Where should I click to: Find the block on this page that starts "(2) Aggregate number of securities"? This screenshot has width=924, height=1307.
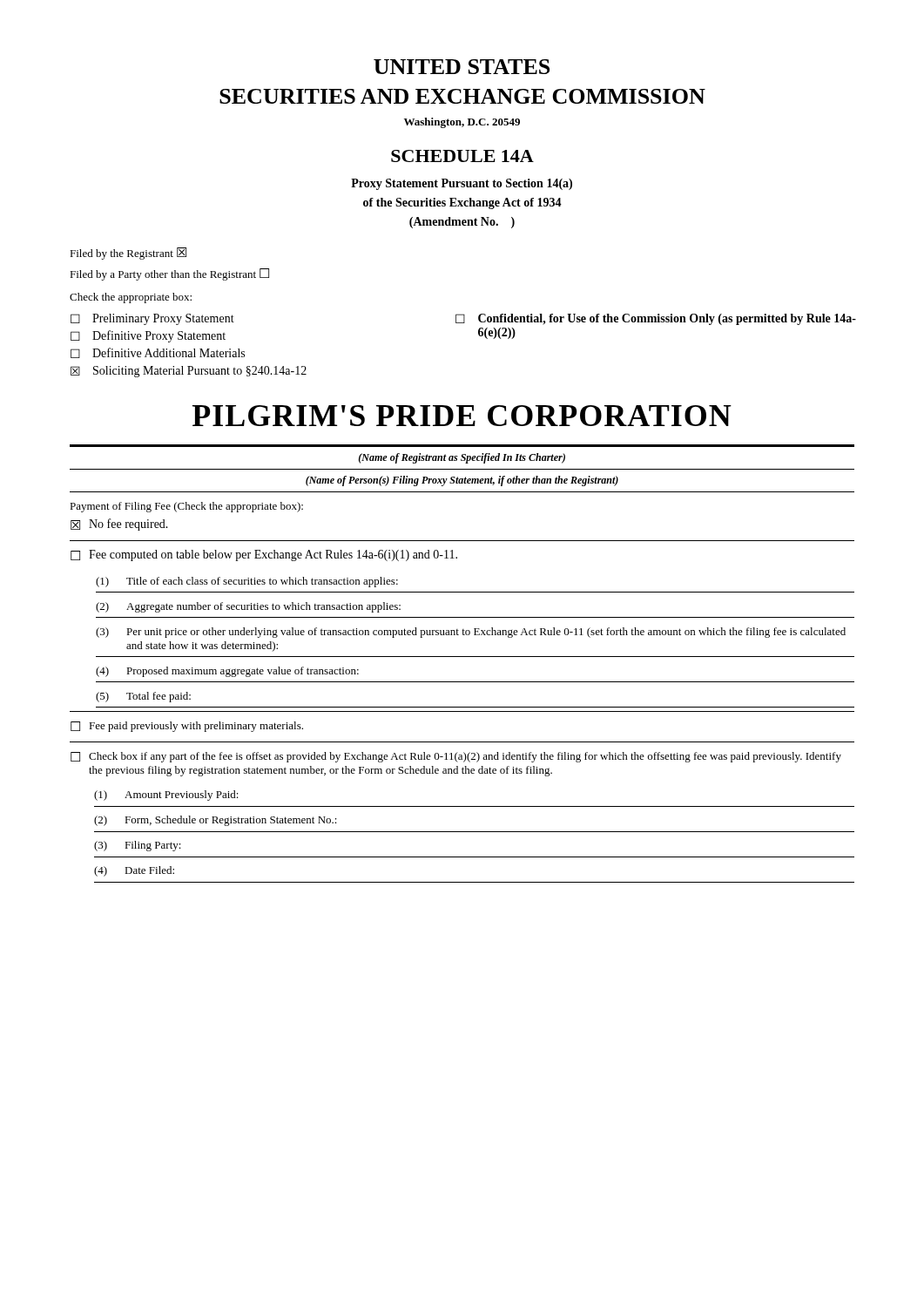tap(475, 606)
